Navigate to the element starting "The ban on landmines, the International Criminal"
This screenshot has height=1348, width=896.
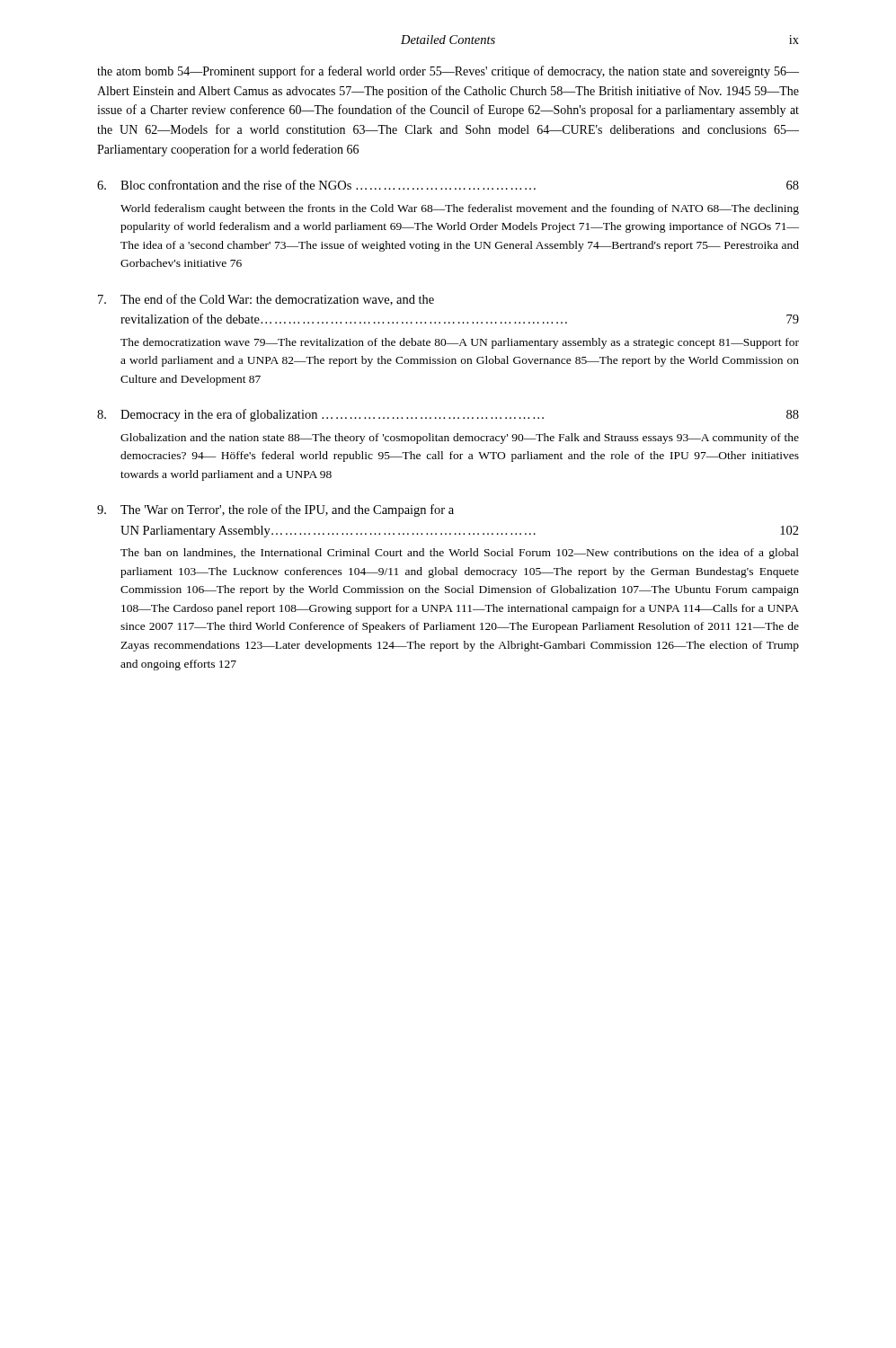click(x=460, y=608)
